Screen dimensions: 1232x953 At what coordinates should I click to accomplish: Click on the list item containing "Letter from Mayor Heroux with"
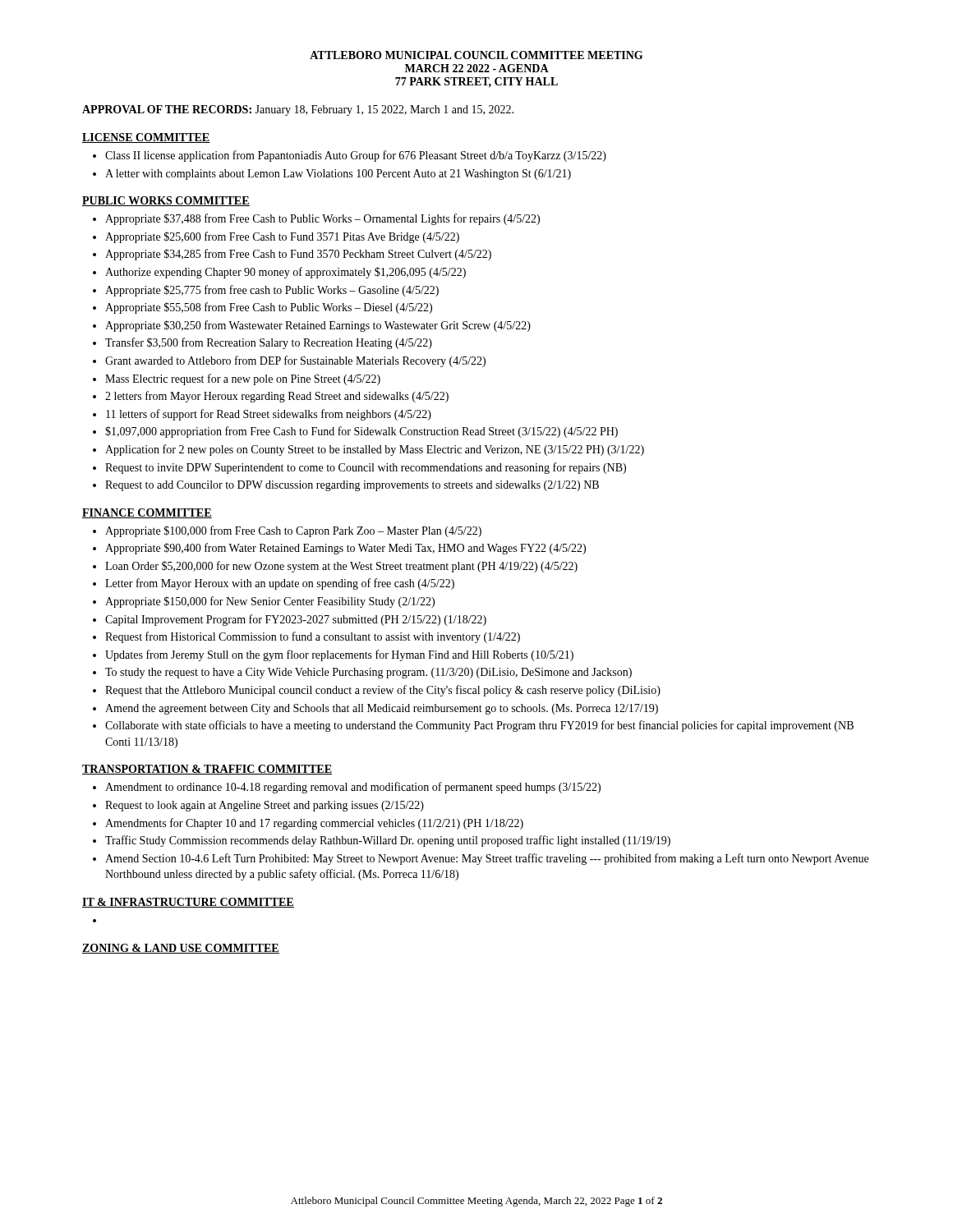click(280, 584)
